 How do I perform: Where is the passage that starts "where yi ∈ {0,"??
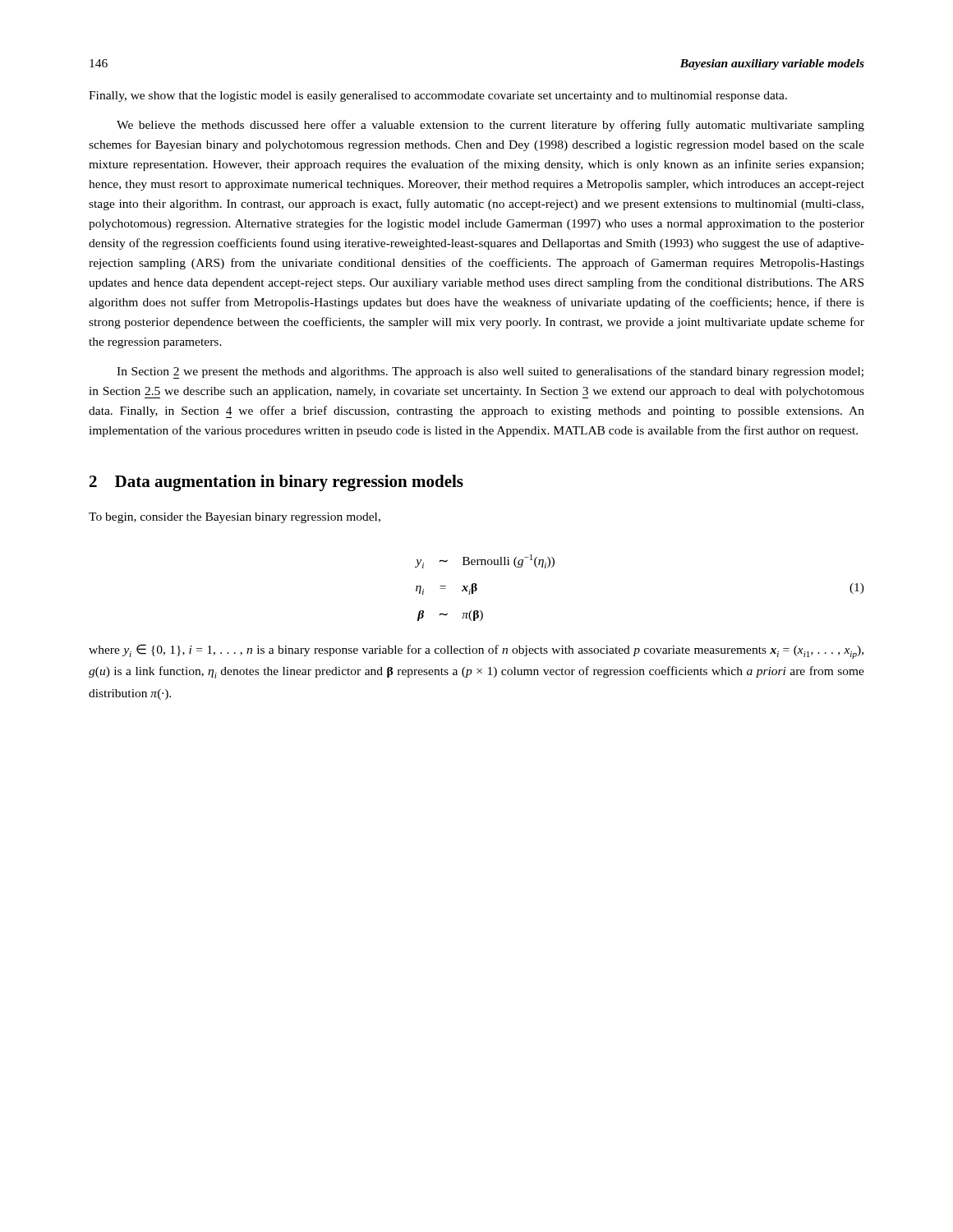pyautogui.click(x=476, y=671)
